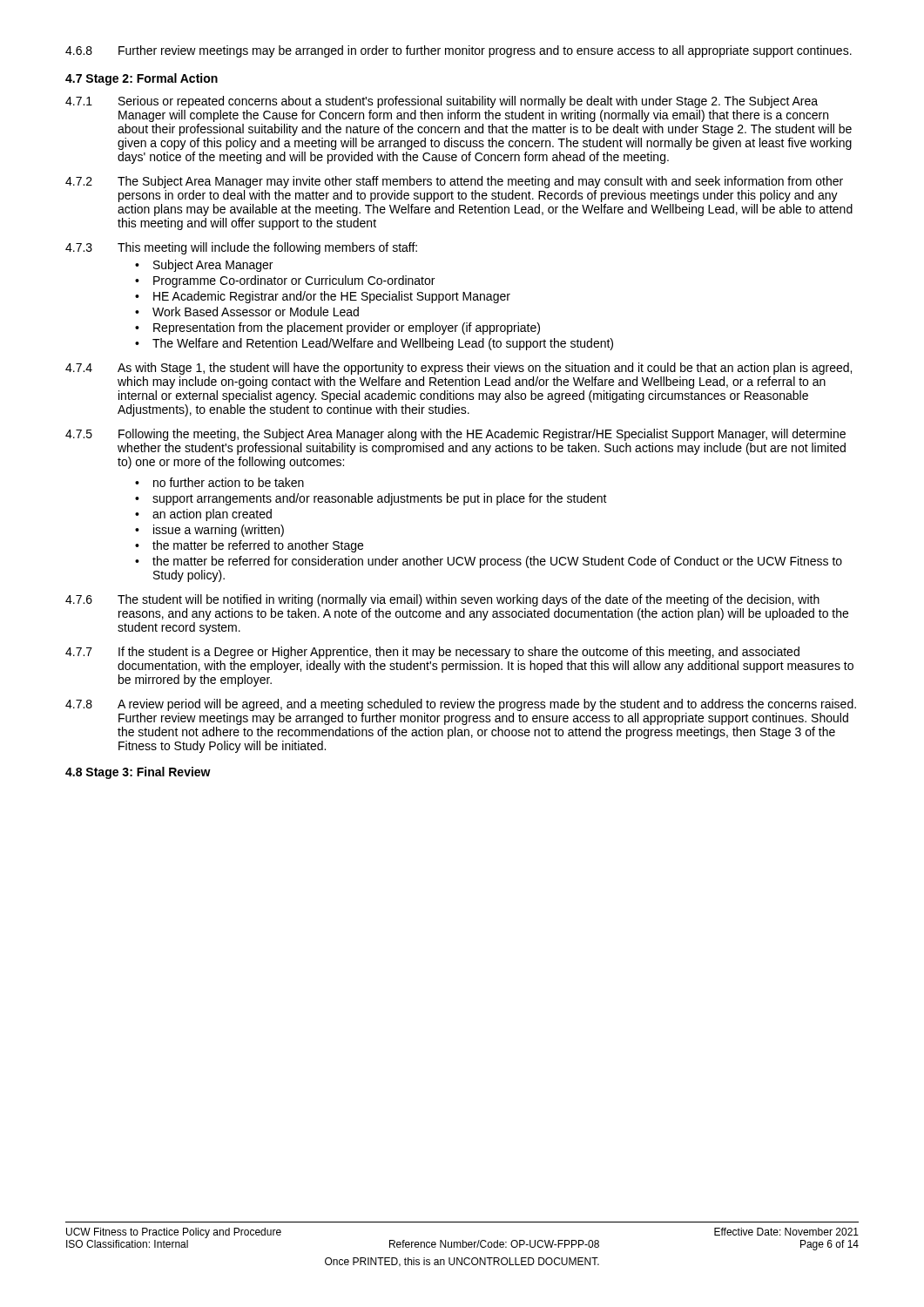Locate the region starting "4.7.8 A review period will be agreed, and"
The height and width of the screenshot is (1307, 924).
click(x=462, y=725)
